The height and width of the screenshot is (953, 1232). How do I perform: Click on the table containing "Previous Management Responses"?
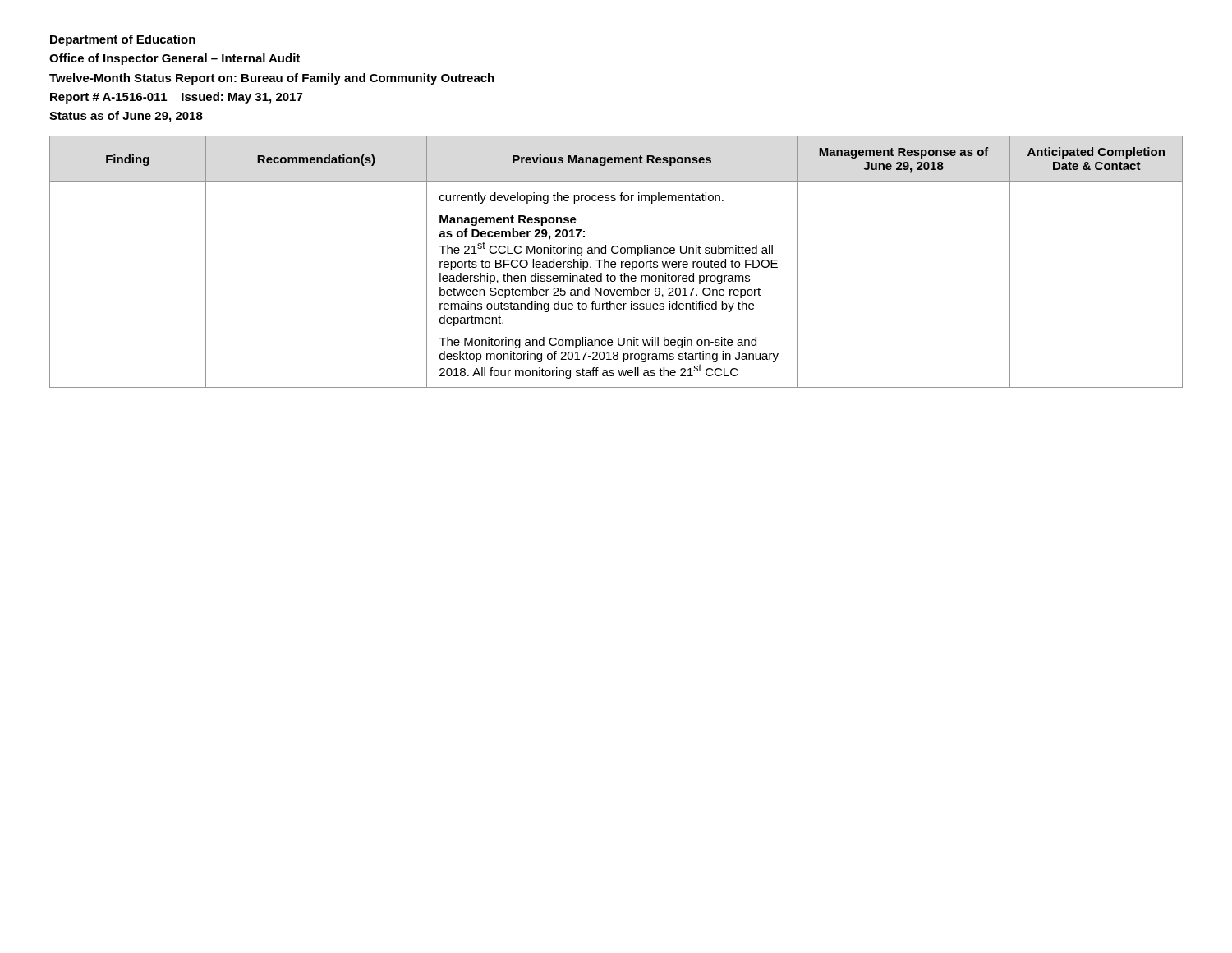click(x=616, y=262)
